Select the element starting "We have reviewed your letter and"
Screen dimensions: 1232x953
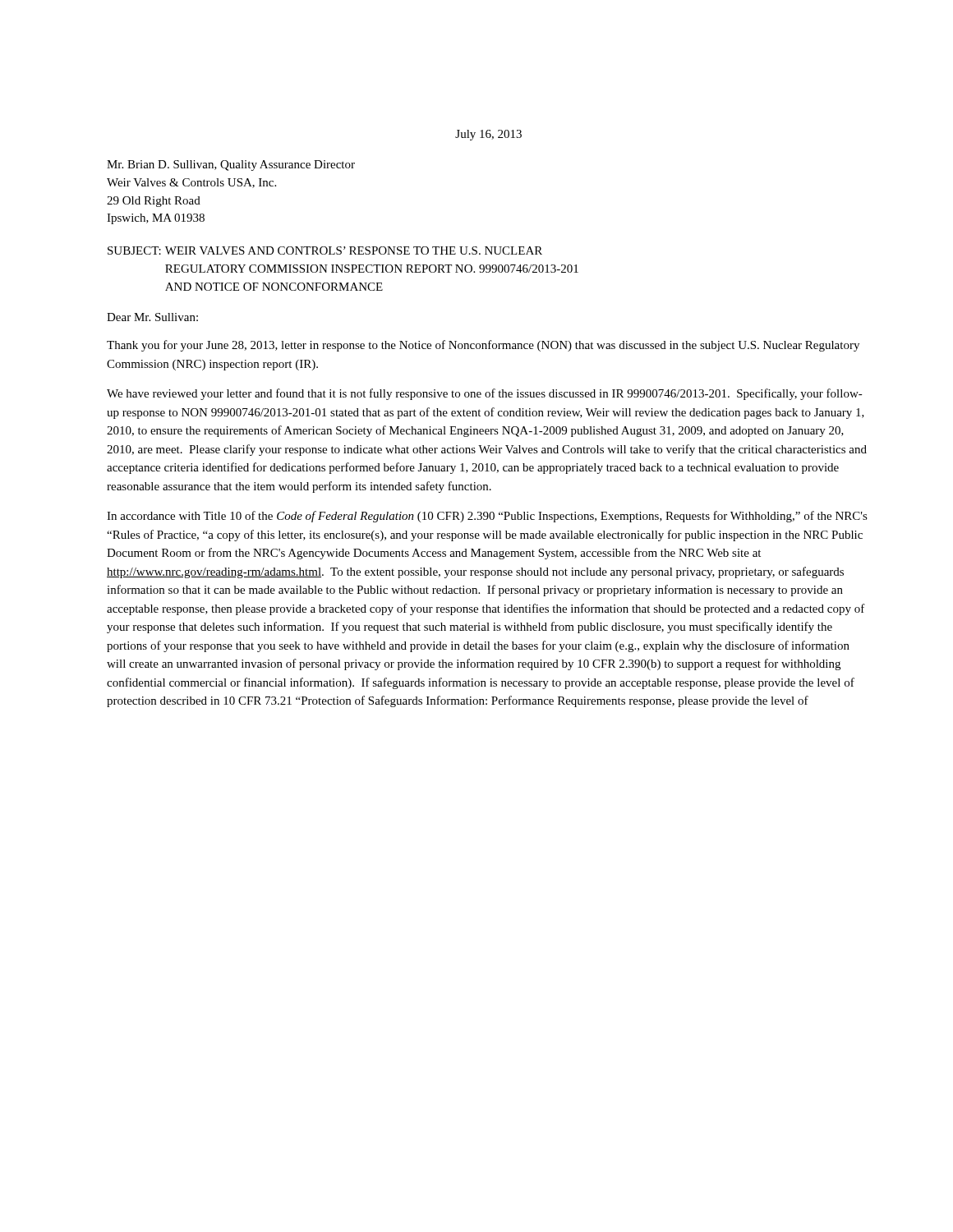487,440
